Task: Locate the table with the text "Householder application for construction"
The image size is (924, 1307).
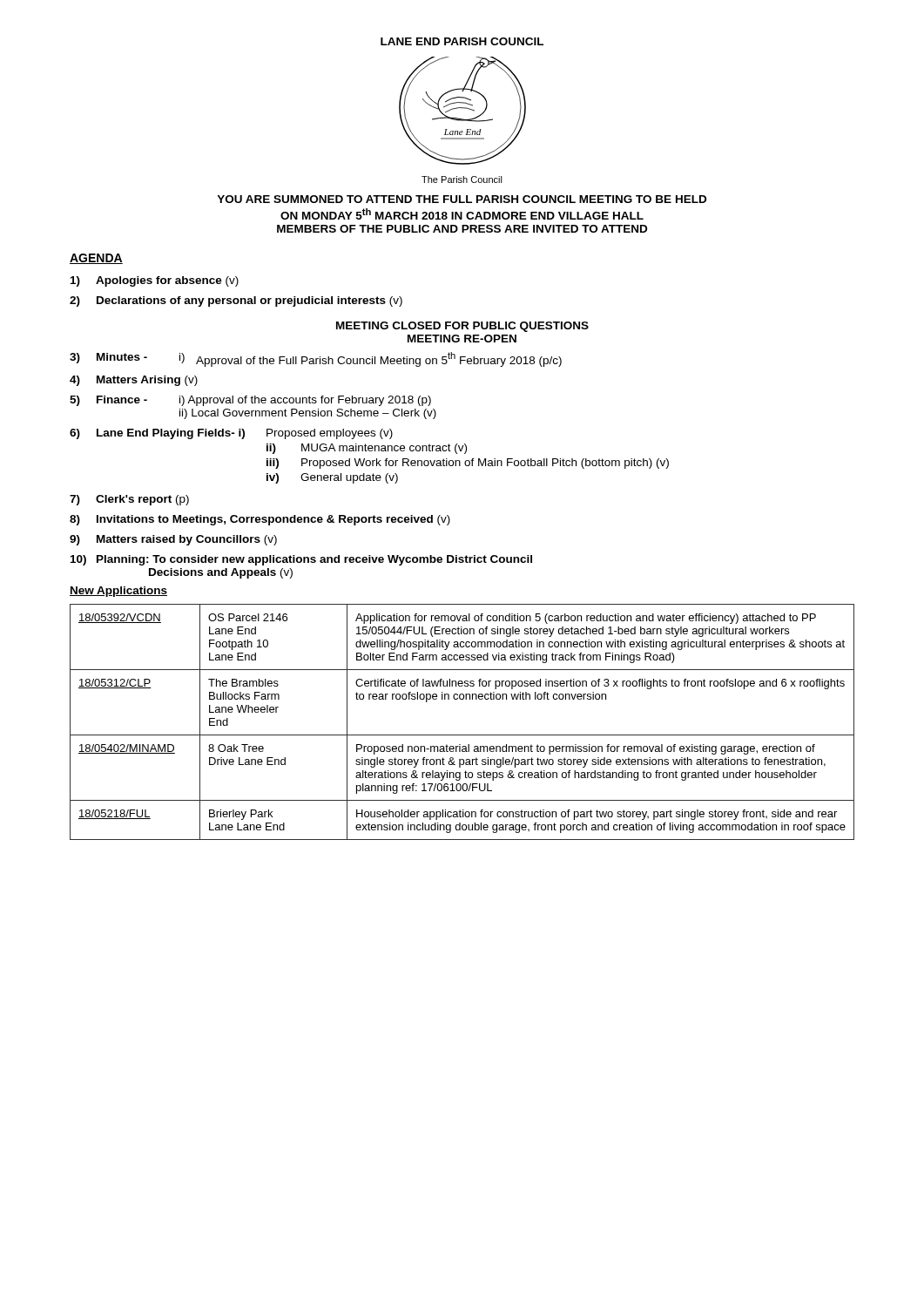Action: [x=462, y=722]
